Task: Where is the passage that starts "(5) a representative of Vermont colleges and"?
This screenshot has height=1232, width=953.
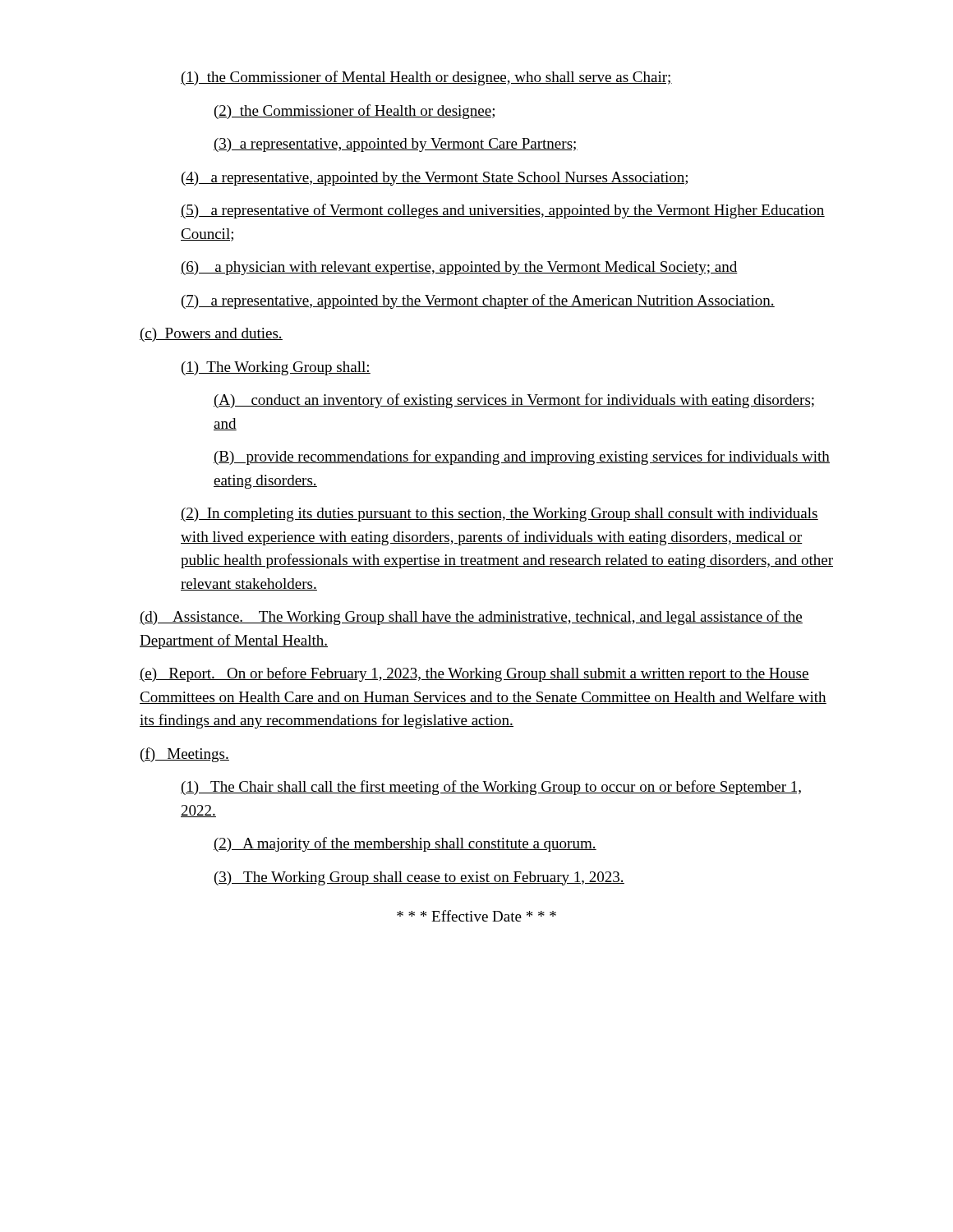Action: (x=503, y=222)
